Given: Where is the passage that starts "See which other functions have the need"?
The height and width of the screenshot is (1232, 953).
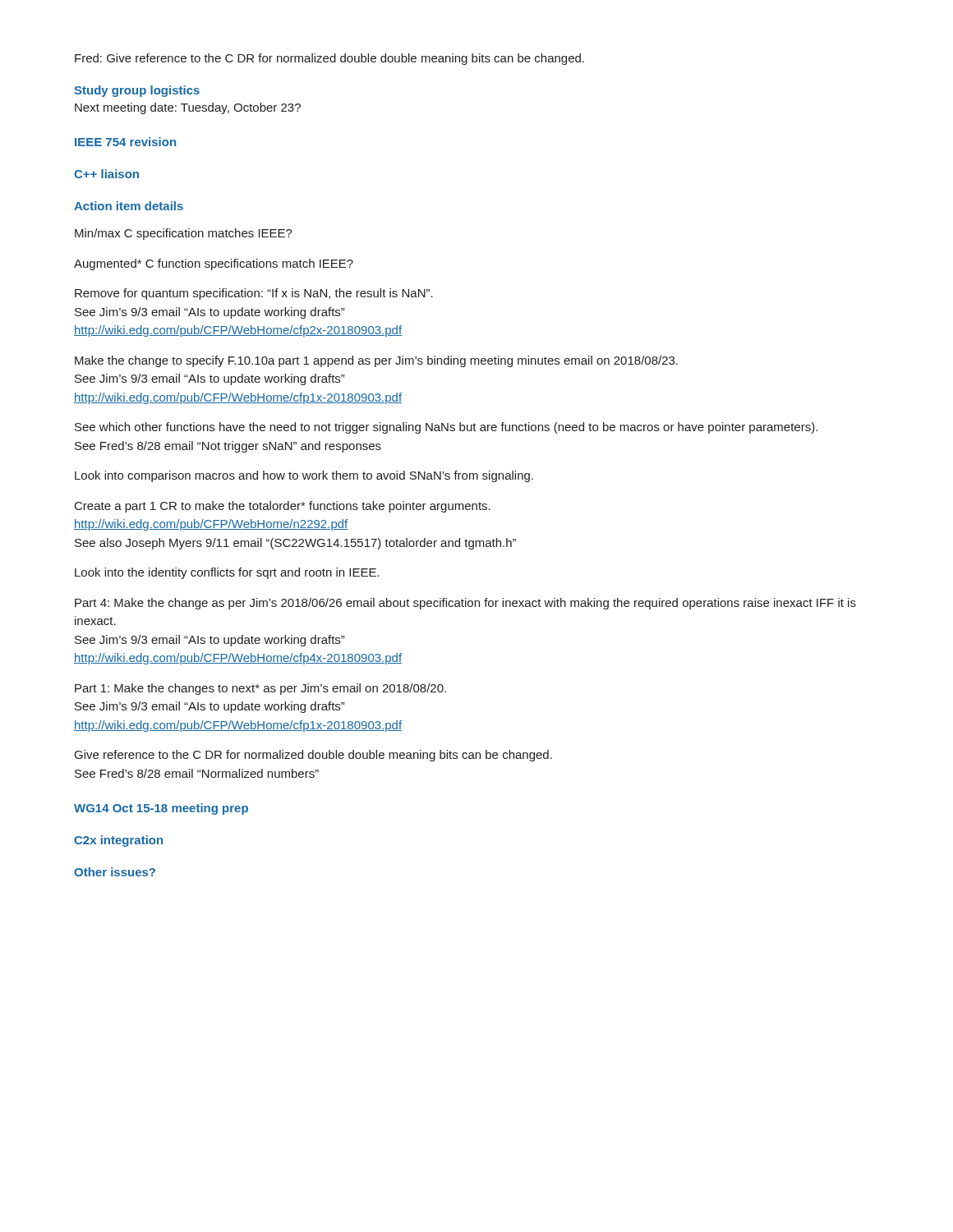Looking at the screenshot, I should 446,436.
